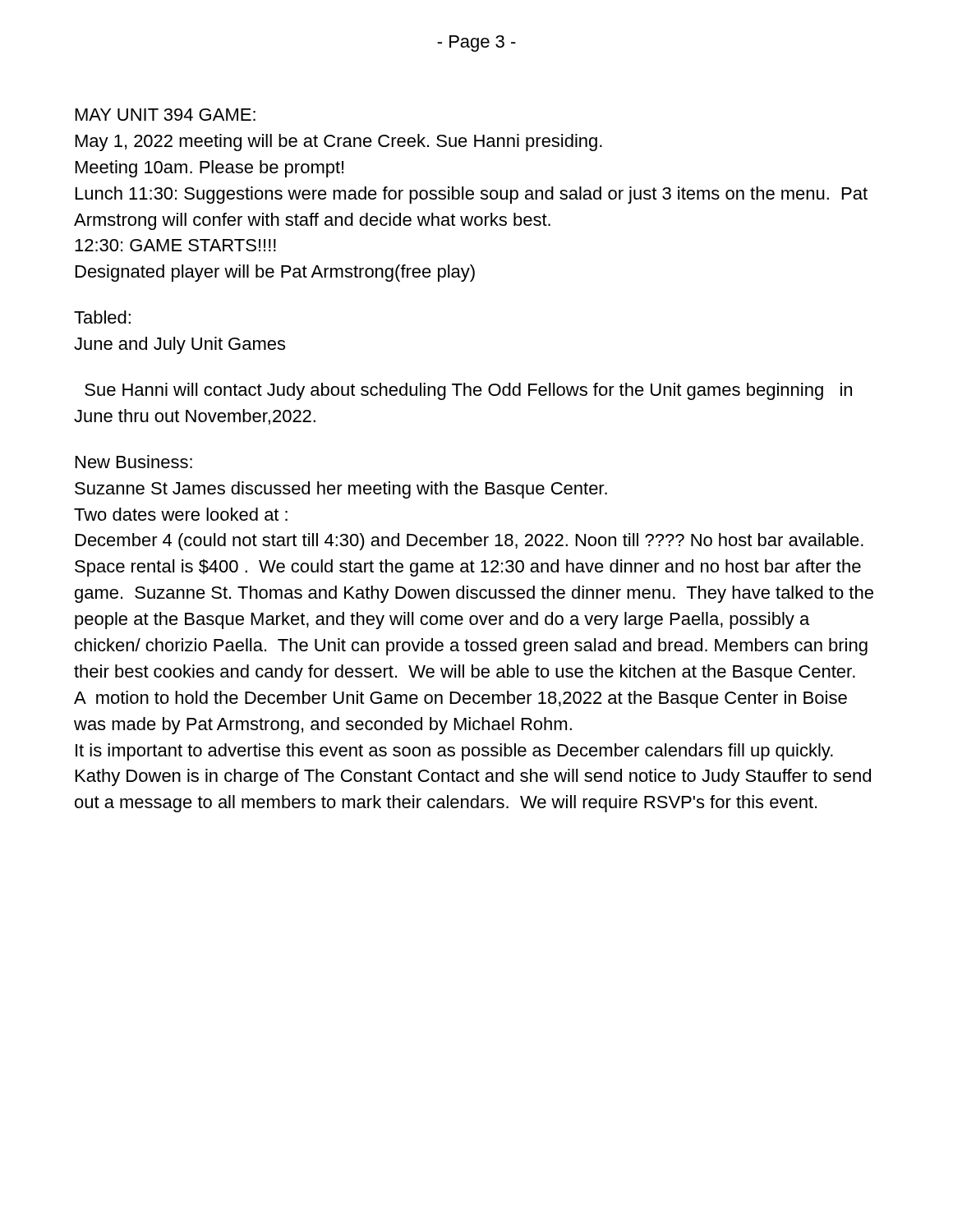Find the text block that says "Sue Hanni will contact Judy about scheduling"
The height and width of the screenshot is (1232, 953).
[464, 403]
